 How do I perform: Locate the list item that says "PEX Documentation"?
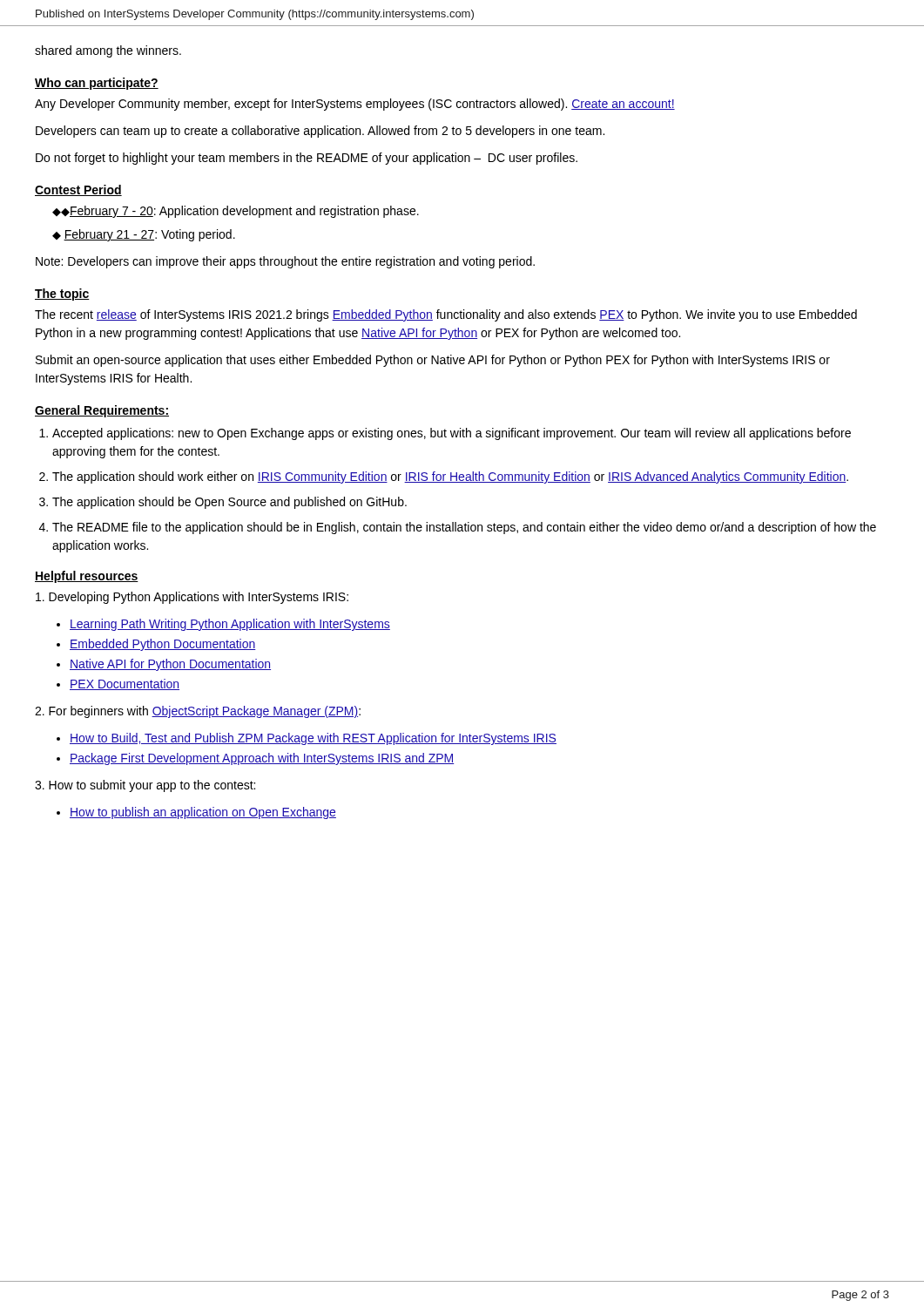tap(125, 684)
